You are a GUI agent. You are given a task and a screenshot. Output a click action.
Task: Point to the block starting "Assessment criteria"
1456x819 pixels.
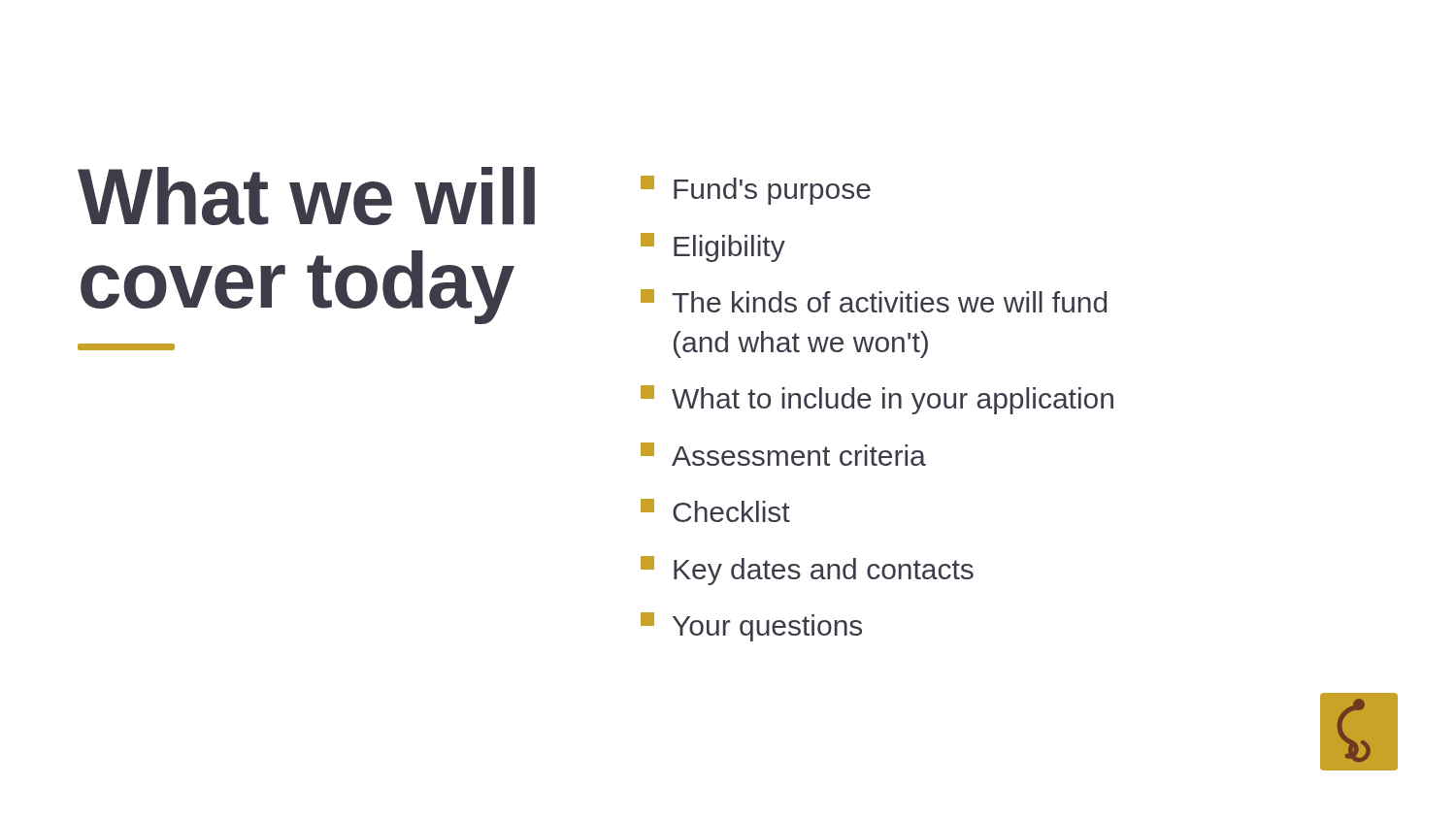pyautogui.click(x=783, y=456)
